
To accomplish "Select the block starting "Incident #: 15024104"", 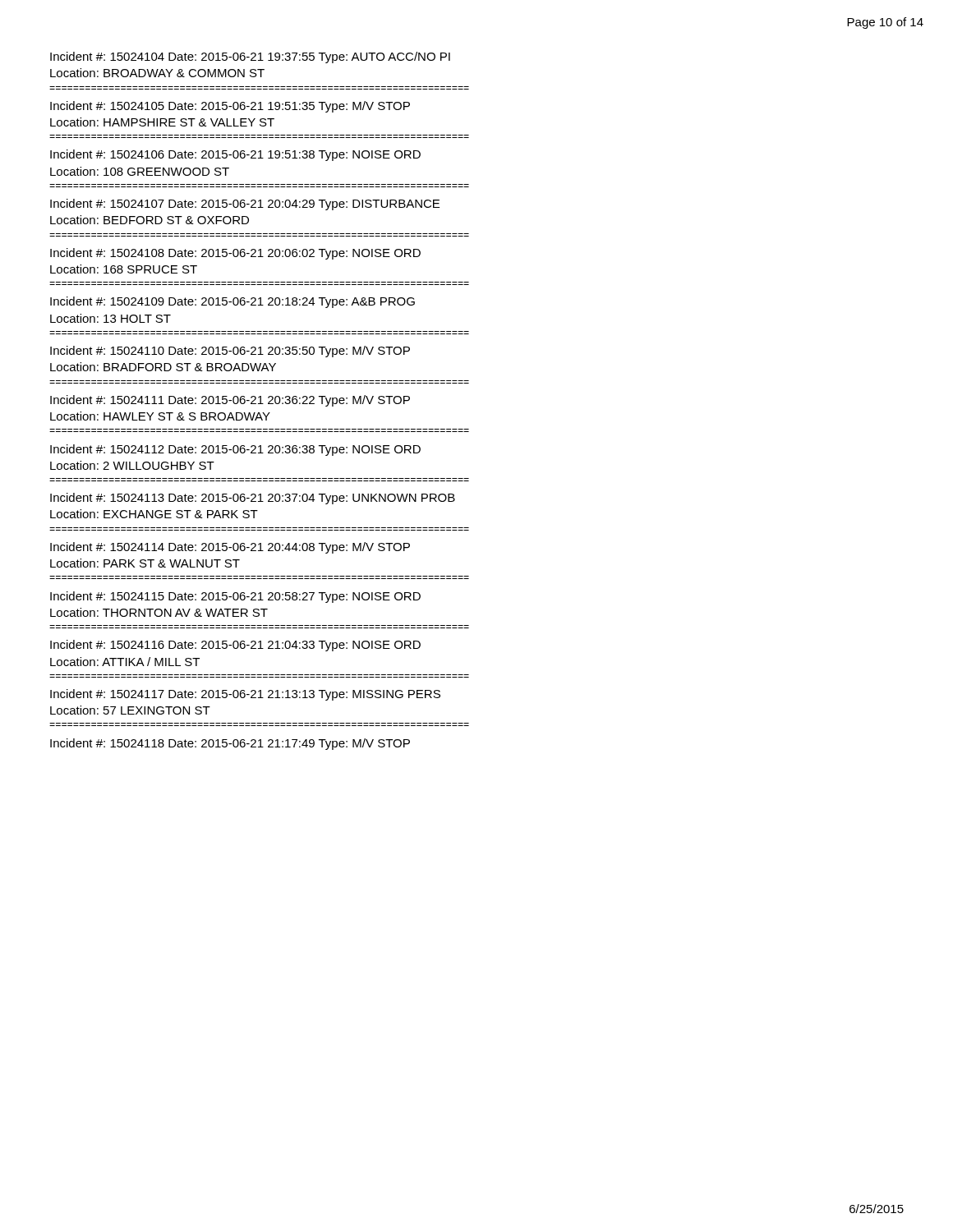I will (x=250, y=57).
